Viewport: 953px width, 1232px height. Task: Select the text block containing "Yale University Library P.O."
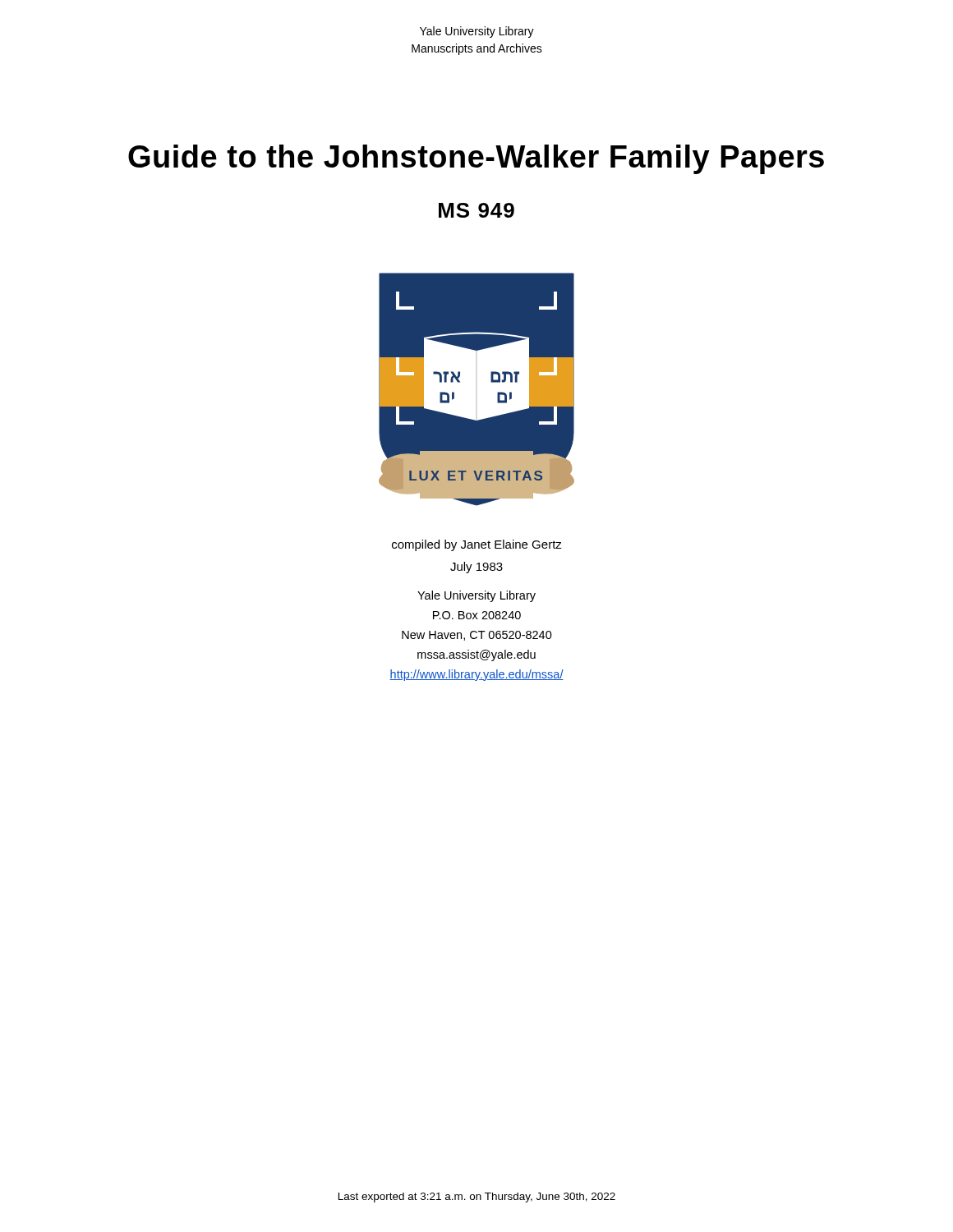[476, 635]
